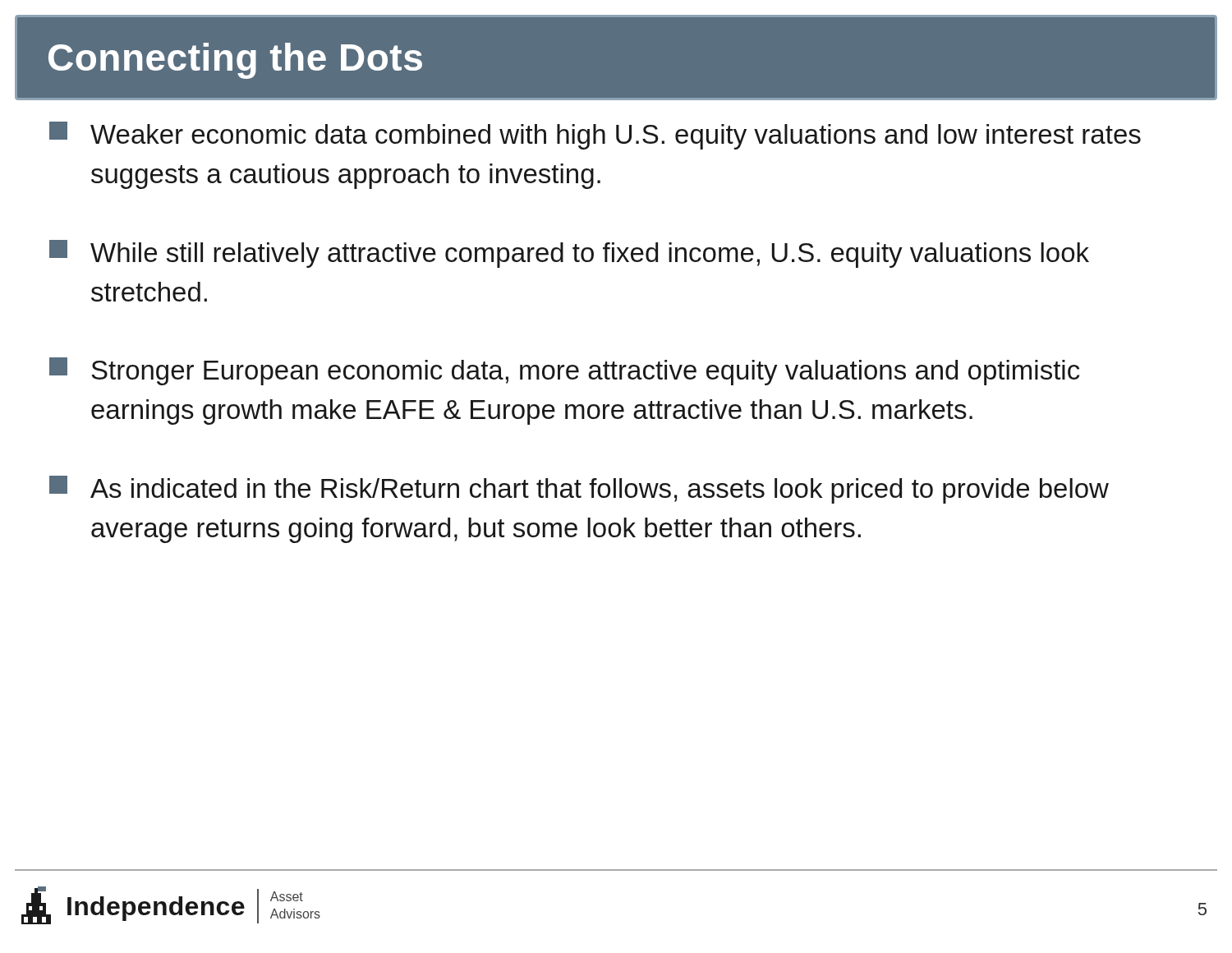Image resolution: width=1232 pixels, height=953 pixels.
Task: Find the block on this page that starts "As indicated in the Risk/Return chart"
Action: pyautogui.click(x=616, y=508)
